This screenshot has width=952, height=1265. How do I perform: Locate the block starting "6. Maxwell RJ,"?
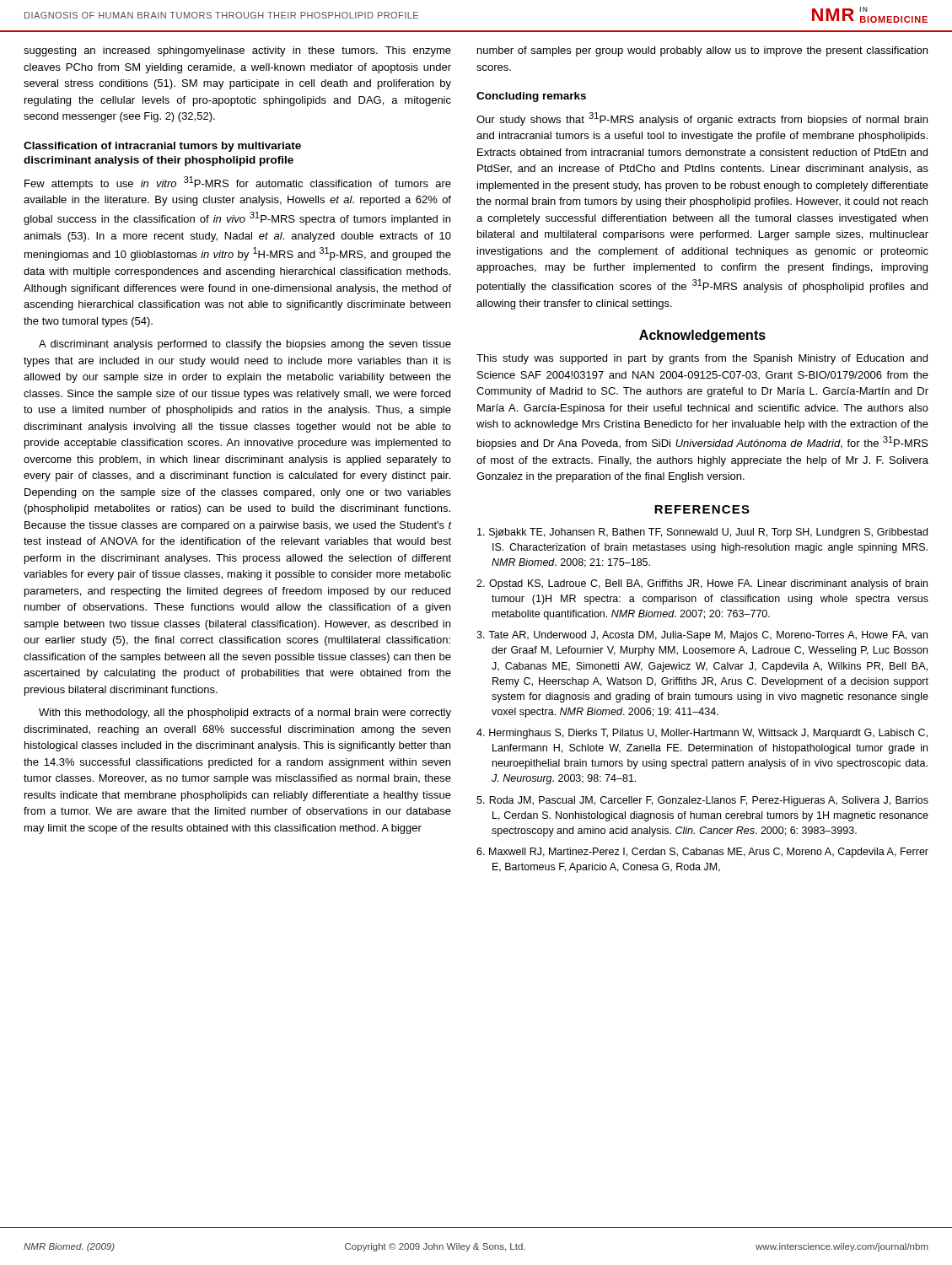(702, 859)
